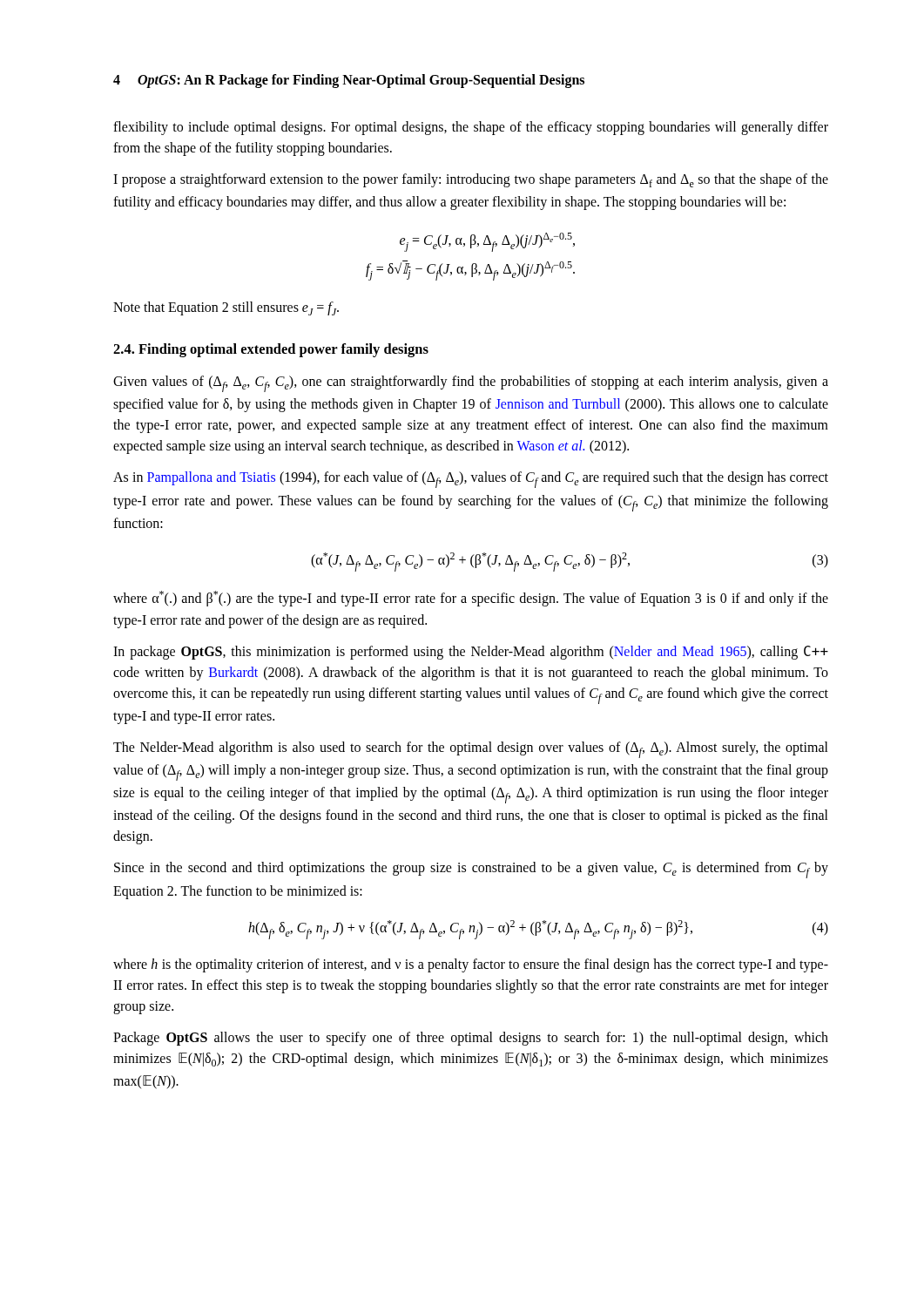
Task: Point to the block beginning "Note that Equation 2 still ensures"
Action: tap(226, 309)
